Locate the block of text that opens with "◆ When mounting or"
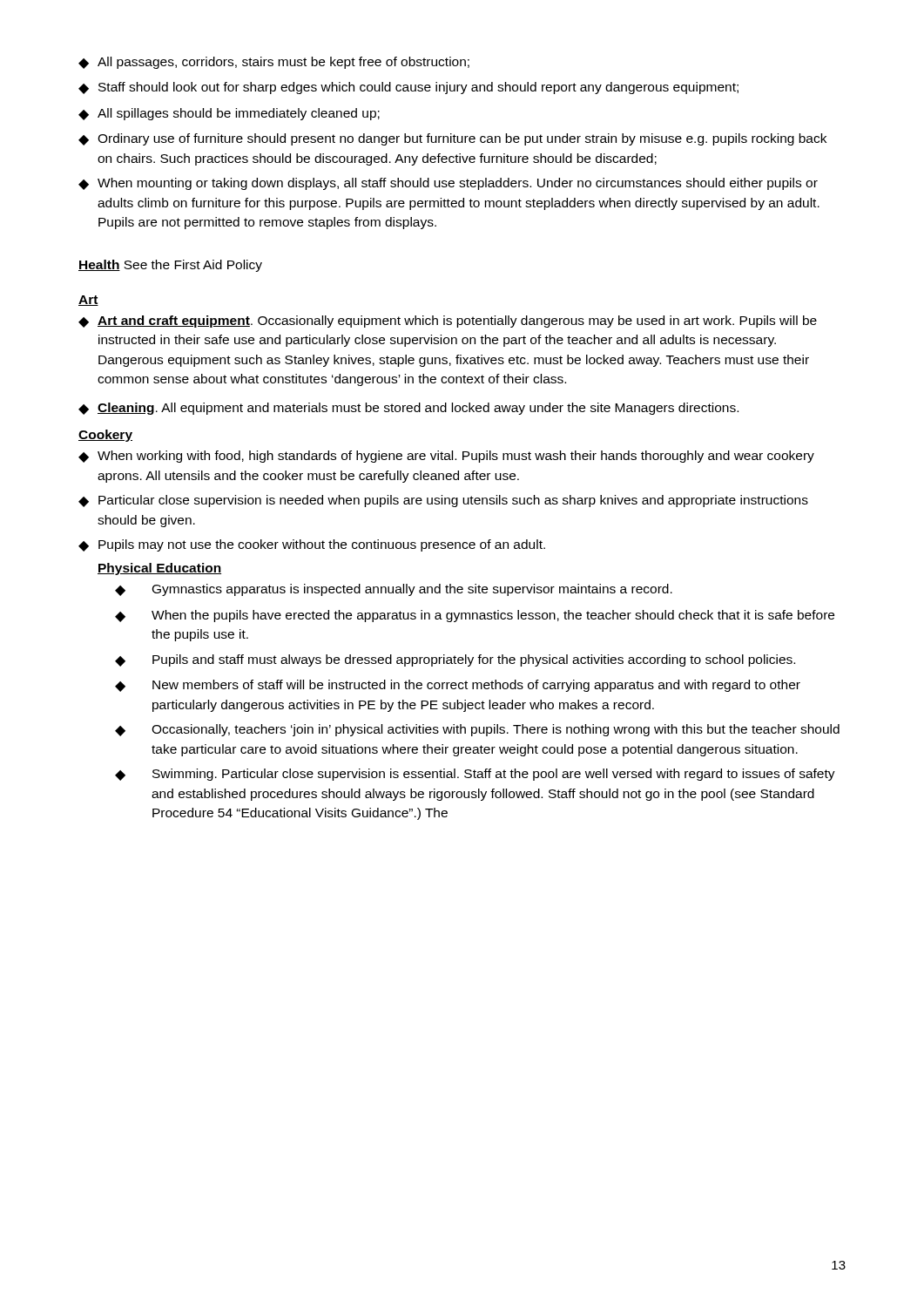Screen dimensions: 1307x924 [x=462, y=203]
